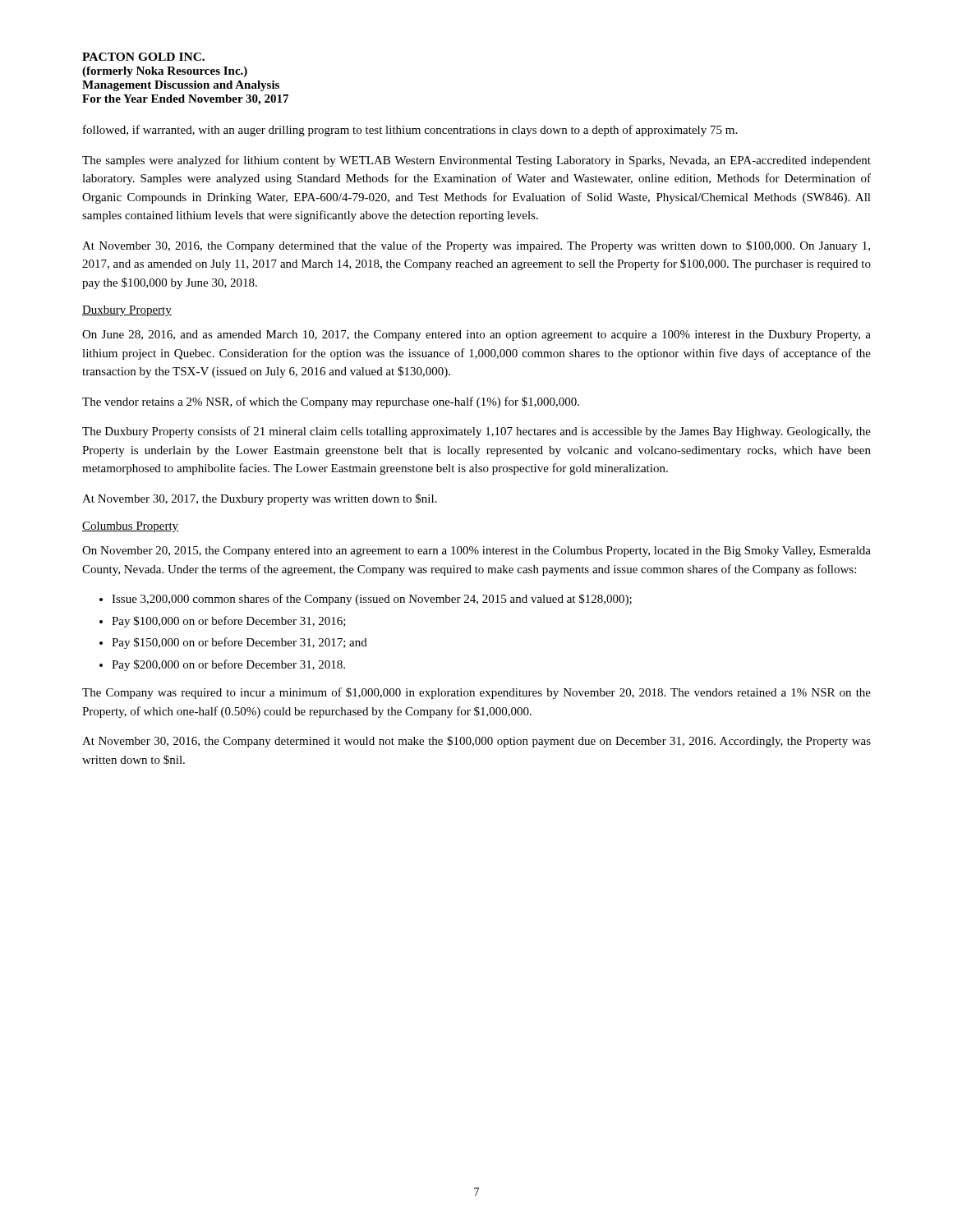Image resolution: width=953 pixels, height=1232 pixels.
Task: Where is the passage that starts "At November 30, 2016, the Company determined it"?
Action: click(x=476, y=750)
